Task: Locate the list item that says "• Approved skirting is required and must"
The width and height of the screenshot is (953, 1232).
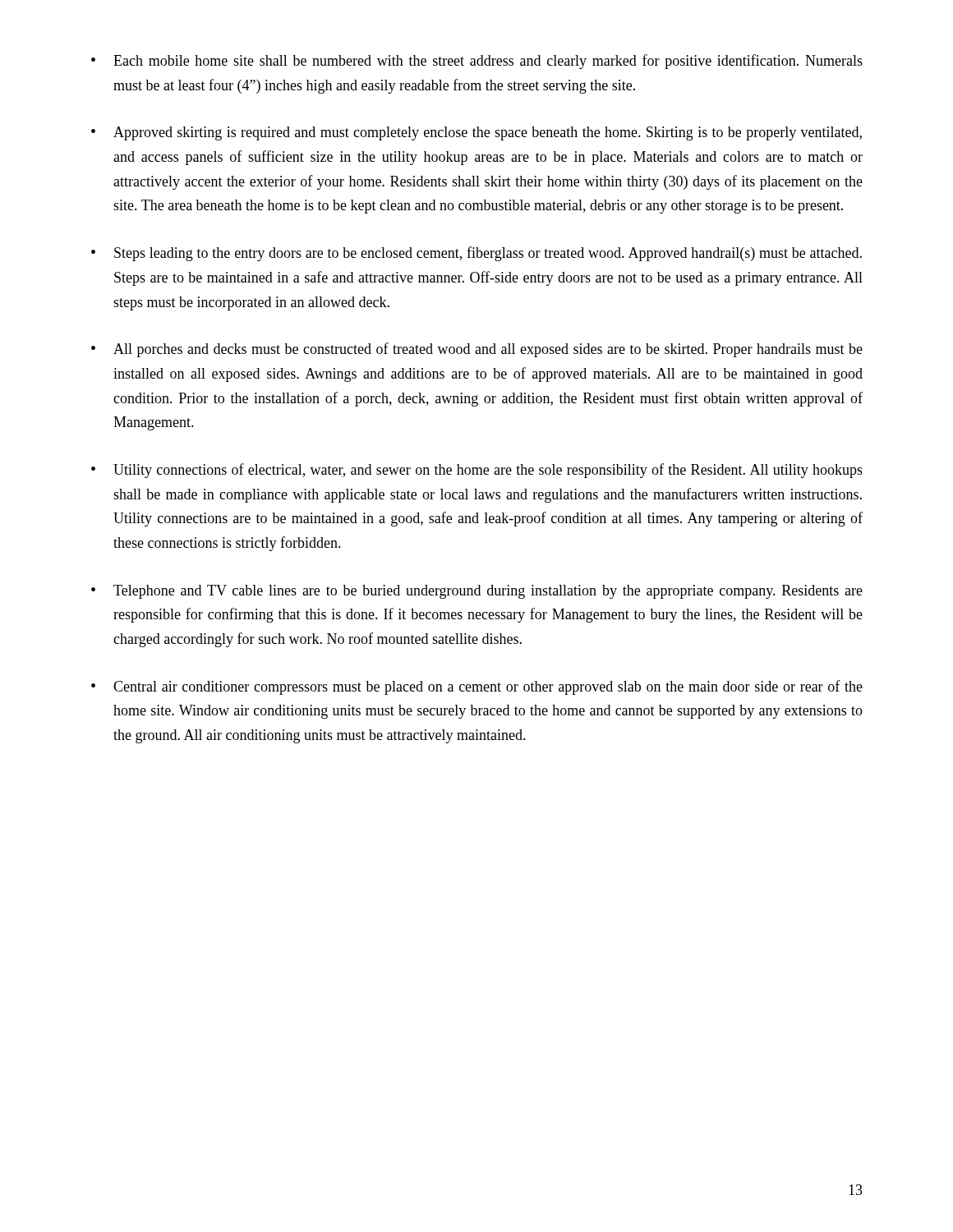Action: coord(476,170)
